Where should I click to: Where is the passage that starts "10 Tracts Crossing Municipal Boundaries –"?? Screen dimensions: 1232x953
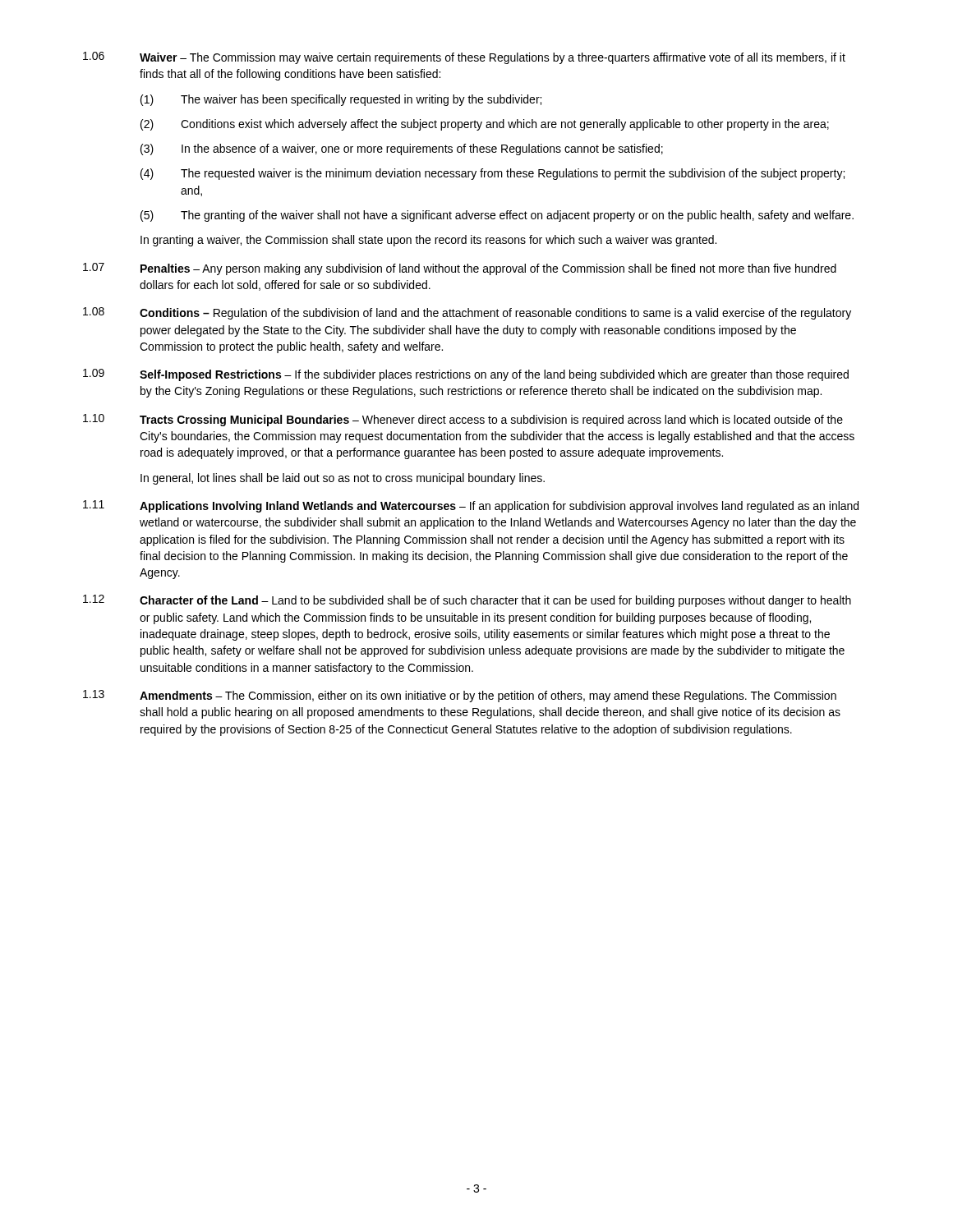pos(472,449)
